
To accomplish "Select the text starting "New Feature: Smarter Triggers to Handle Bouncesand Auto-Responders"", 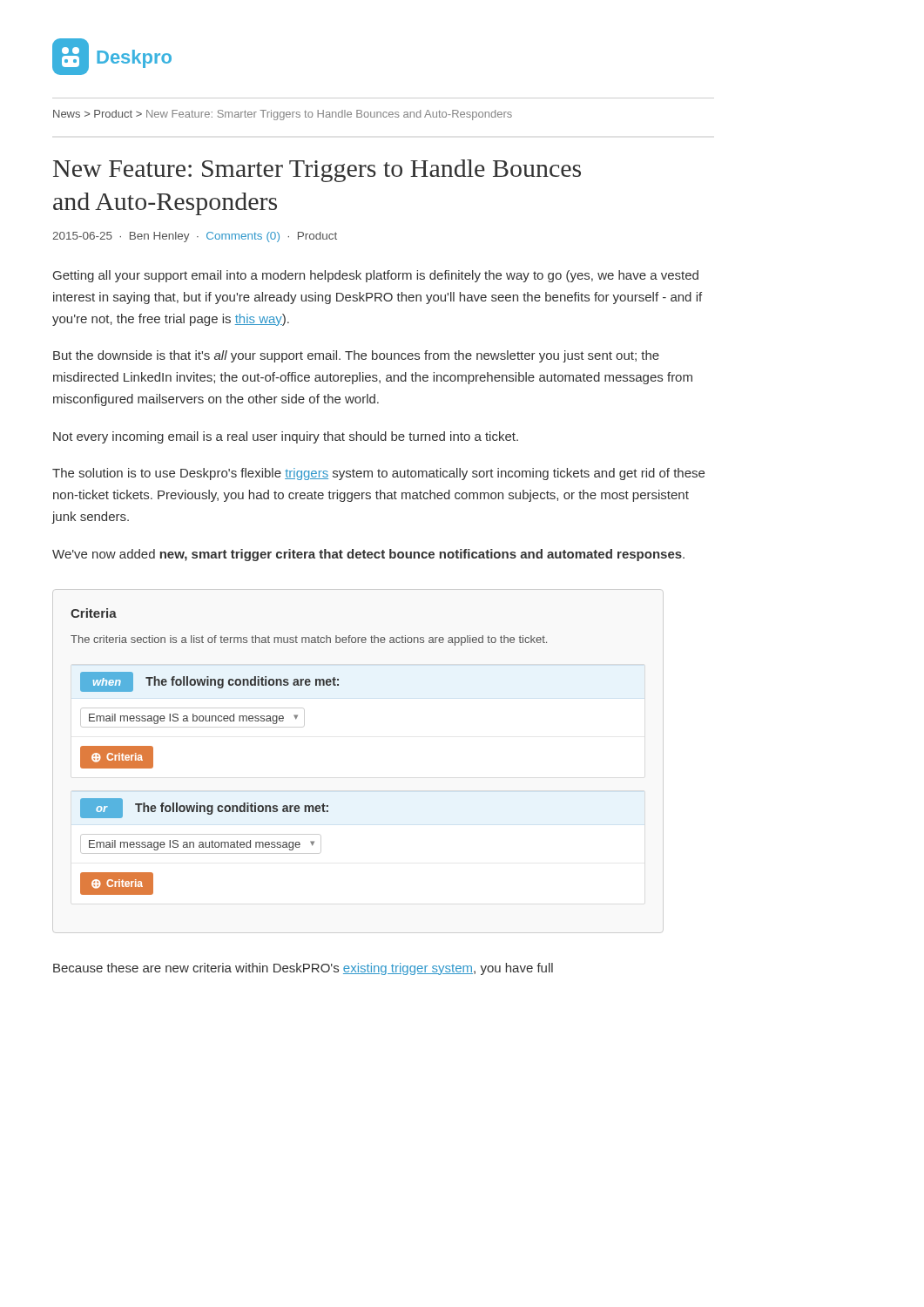I will pyautogui.click(x=317, y=184).
